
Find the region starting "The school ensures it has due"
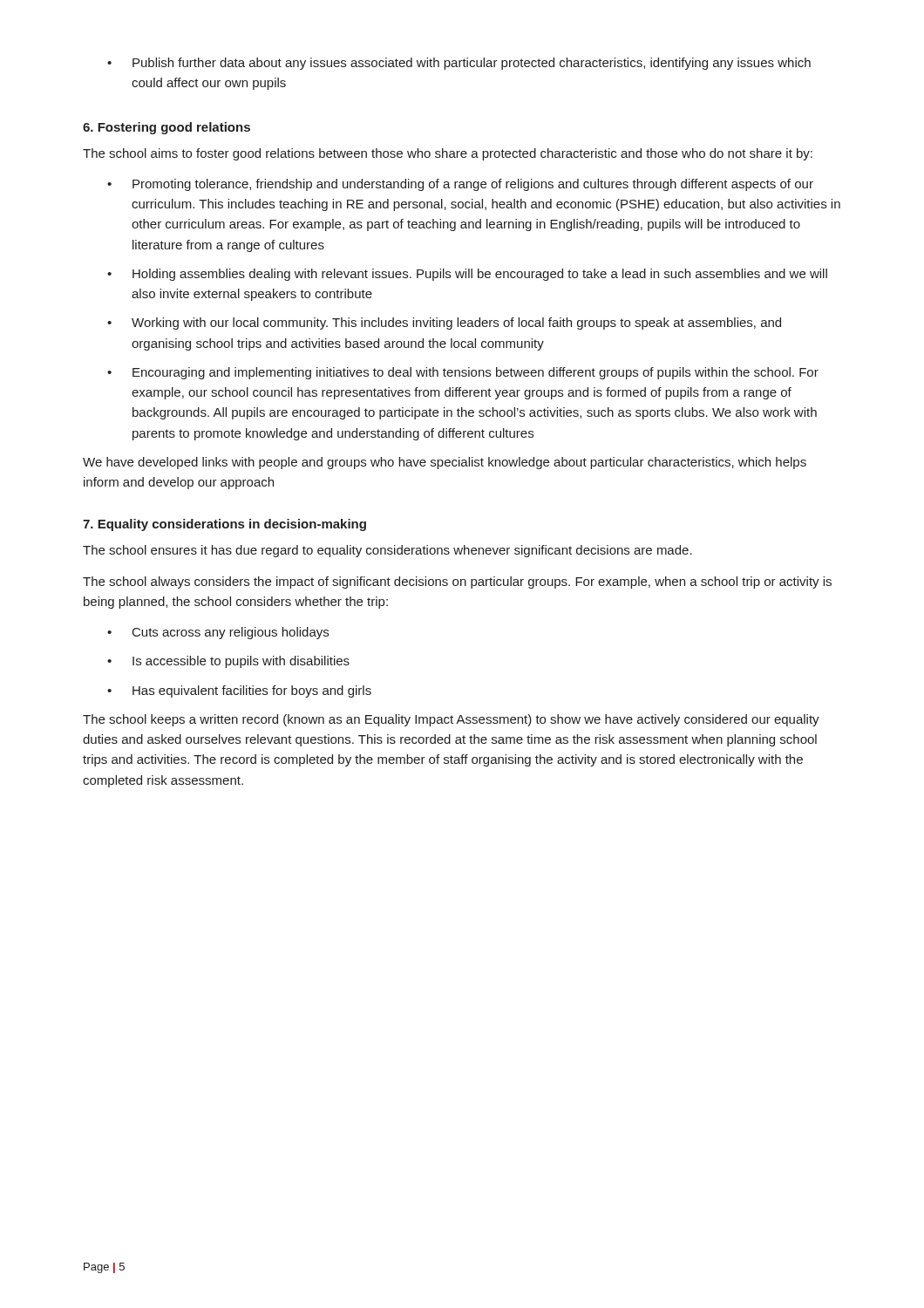pyautogui.click(x=462, y=550)
